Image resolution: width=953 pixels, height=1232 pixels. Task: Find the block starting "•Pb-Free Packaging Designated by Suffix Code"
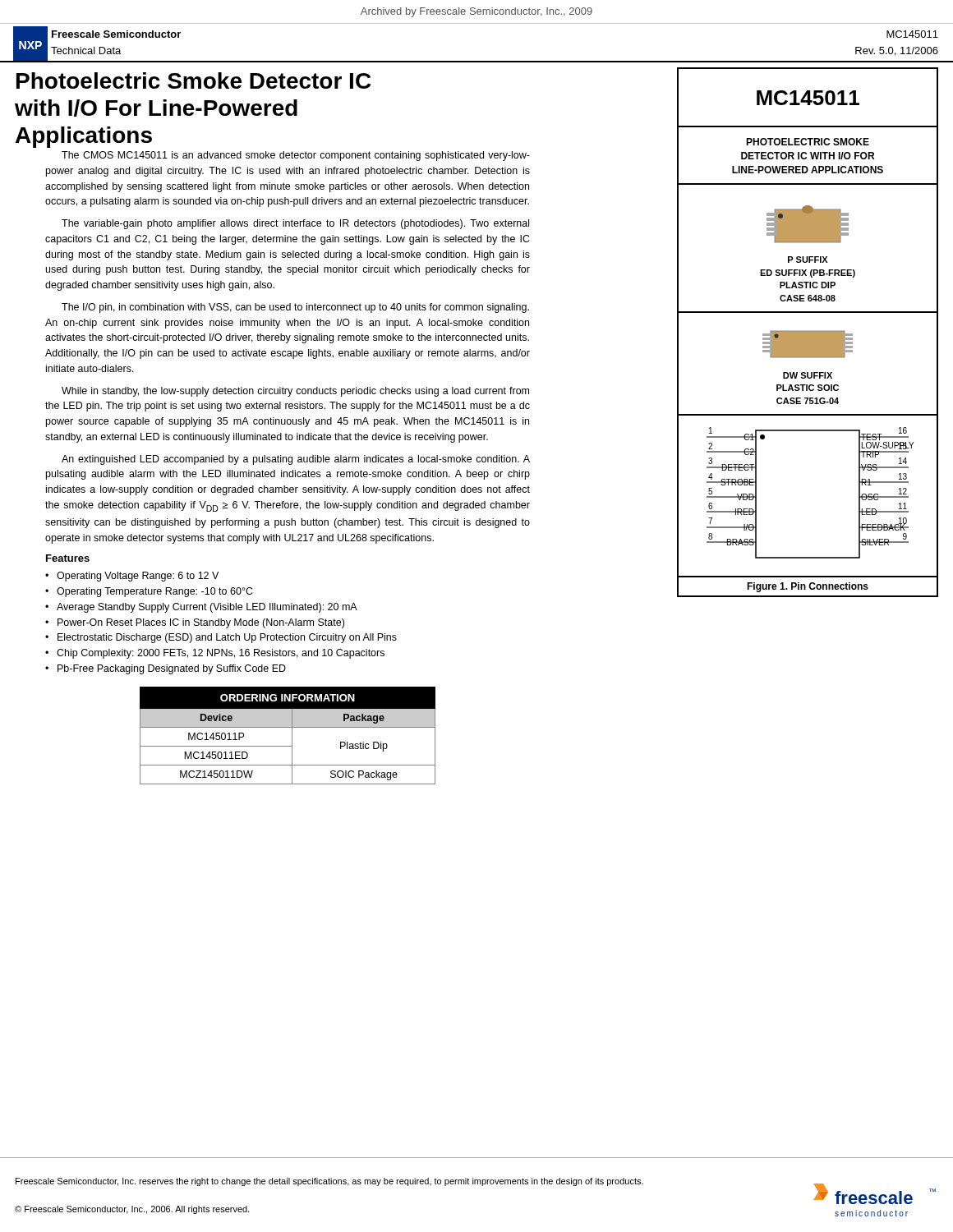[166, 669]
